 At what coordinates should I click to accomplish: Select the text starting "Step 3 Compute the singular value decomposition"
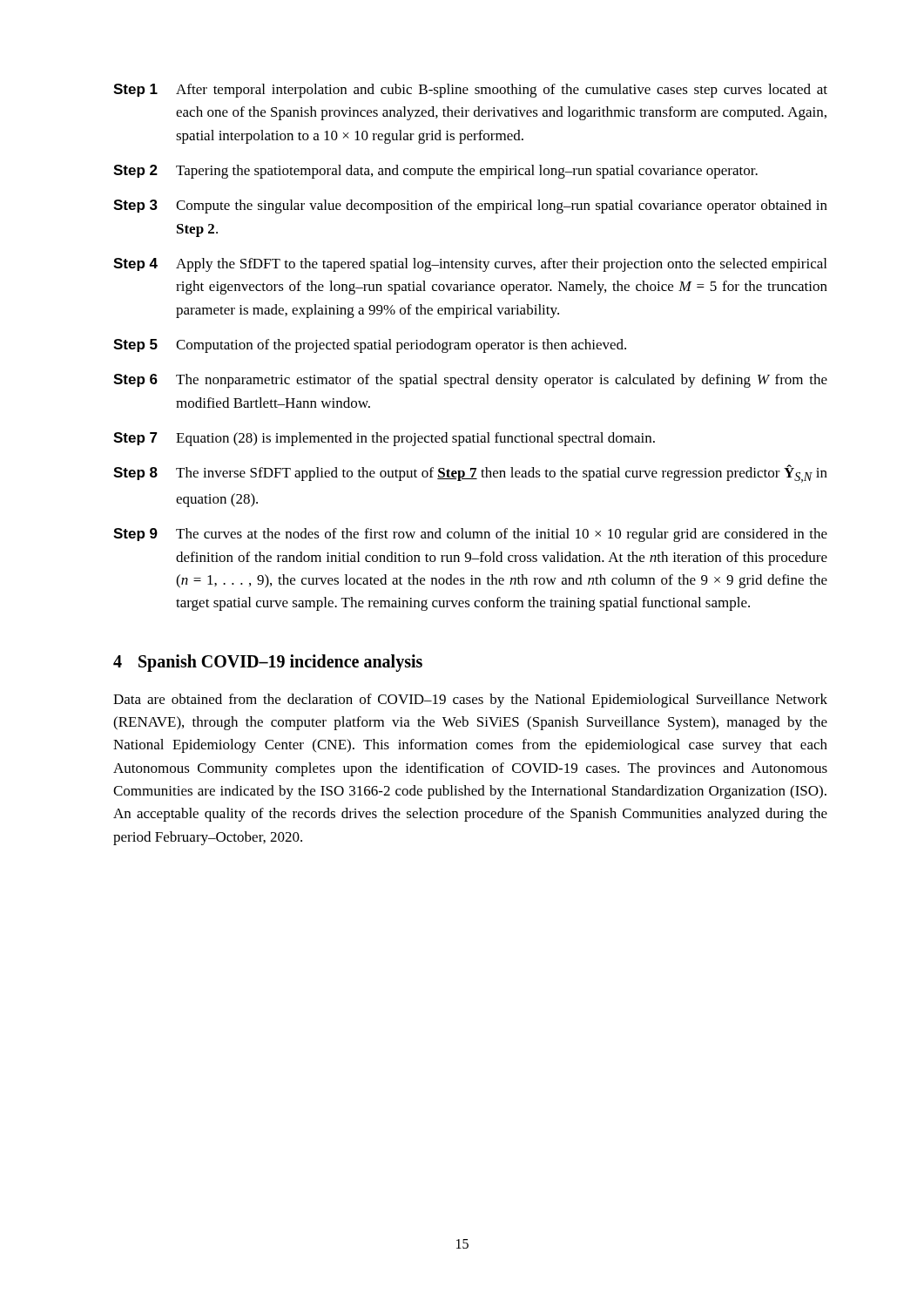point(470,218)
